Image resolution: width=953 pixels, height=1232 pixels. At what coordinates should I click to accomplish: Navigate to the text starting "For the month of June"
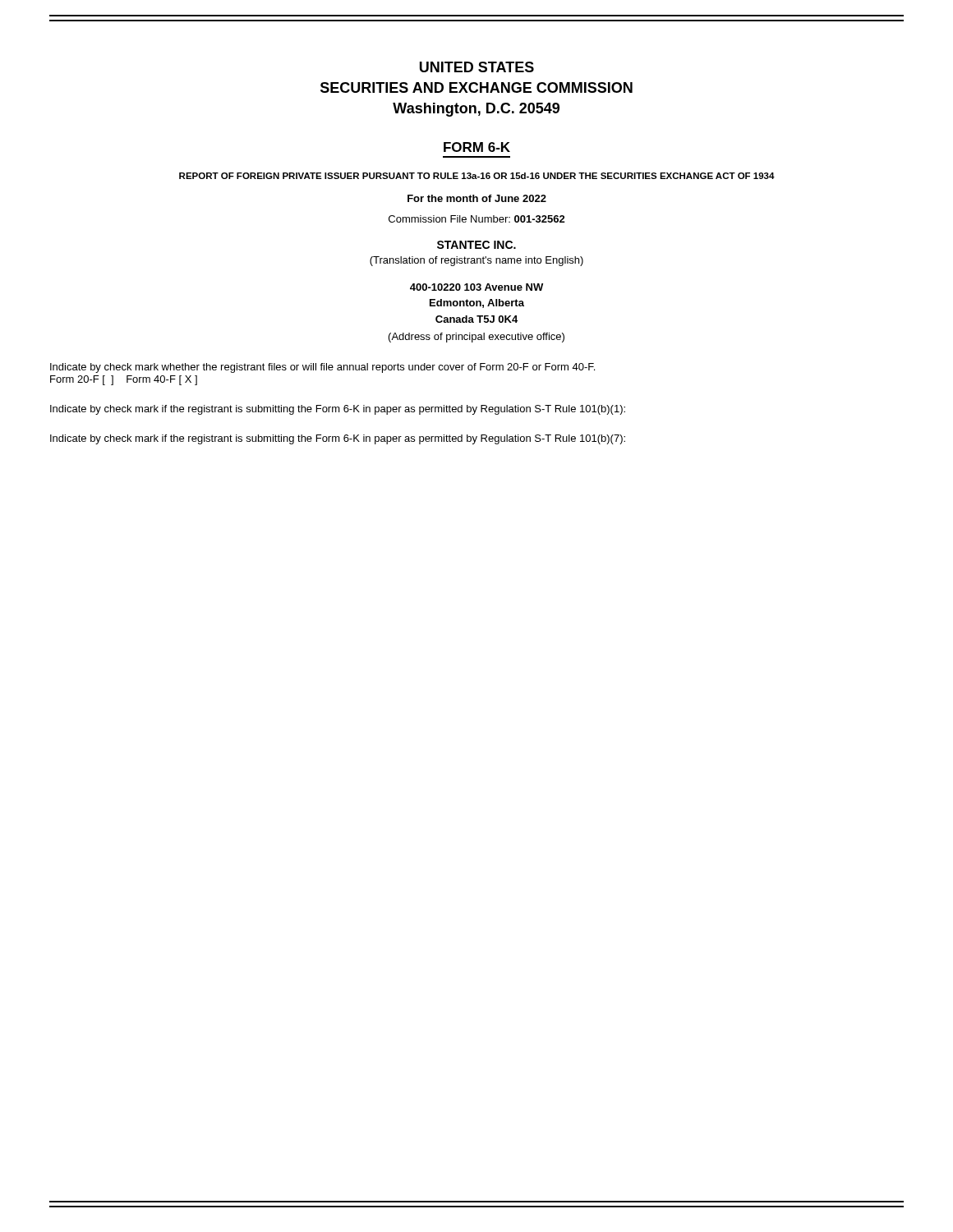click(476, 198)
